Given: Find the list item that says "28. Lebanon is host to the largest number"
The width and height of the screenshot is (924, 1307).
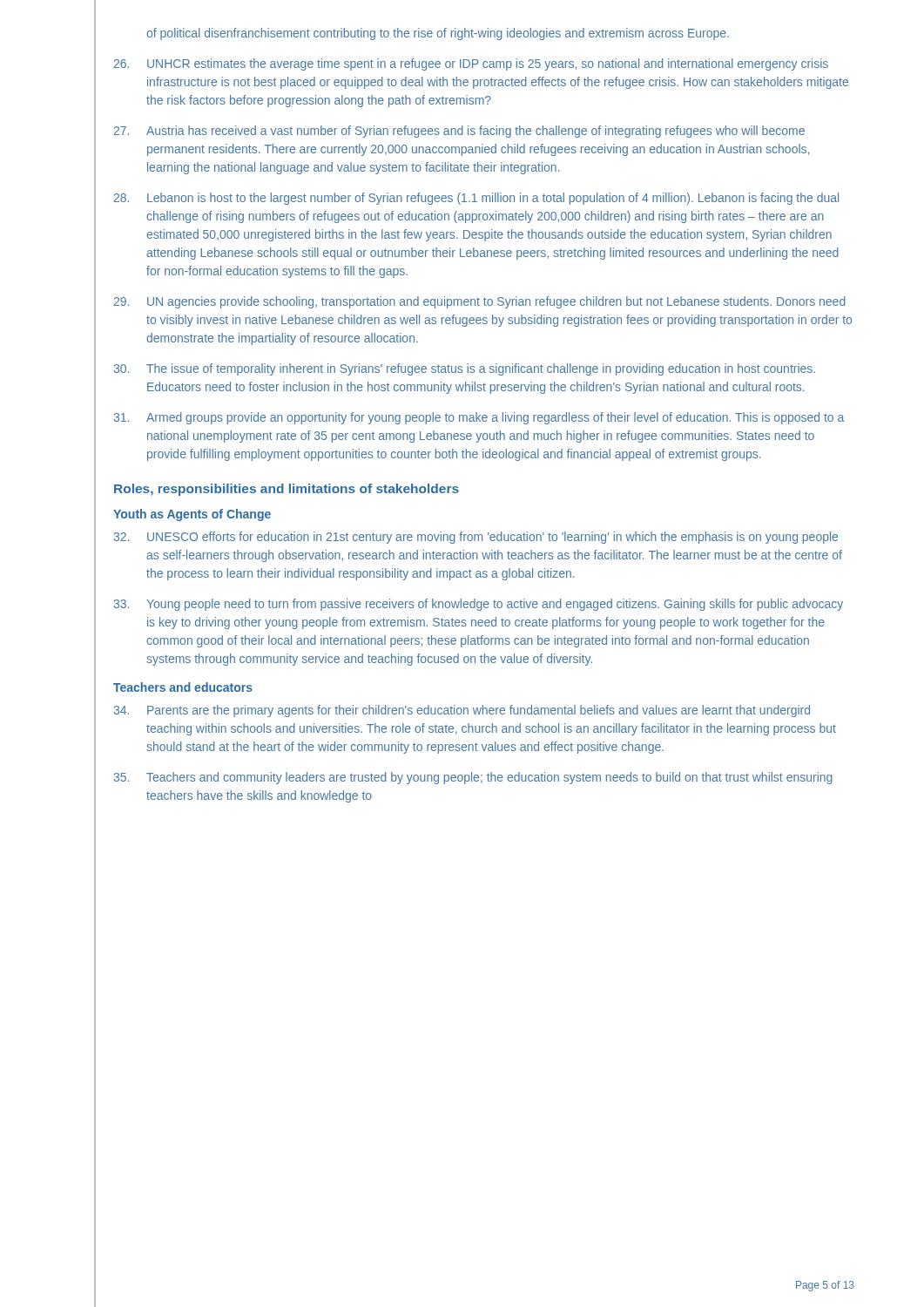Looking at the screenshot, I should [x=484, y=235].
